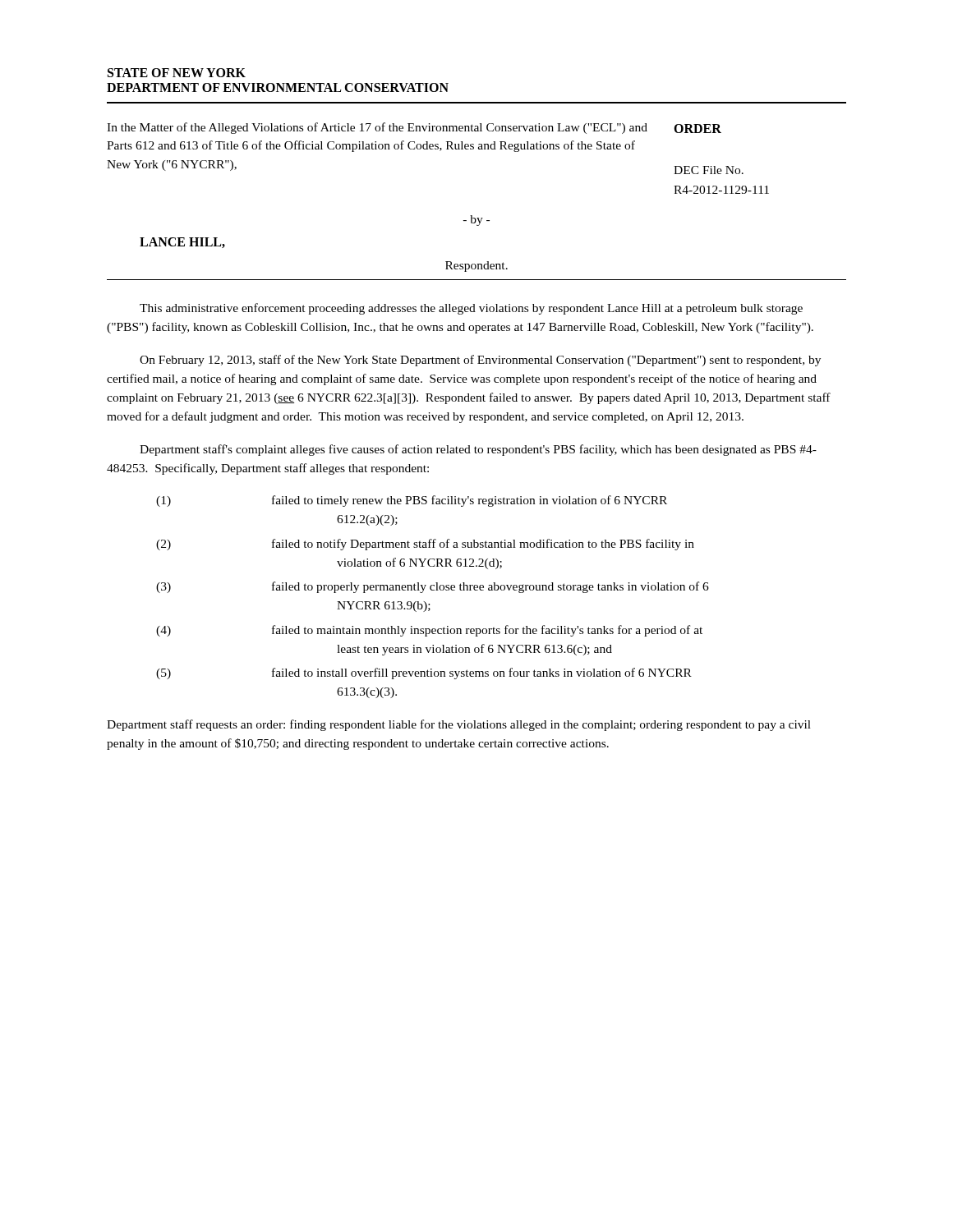Find the list item containing "(4) failed to"
The image size is (953, 1232).
pyautogui.click(x=476, y=639)
